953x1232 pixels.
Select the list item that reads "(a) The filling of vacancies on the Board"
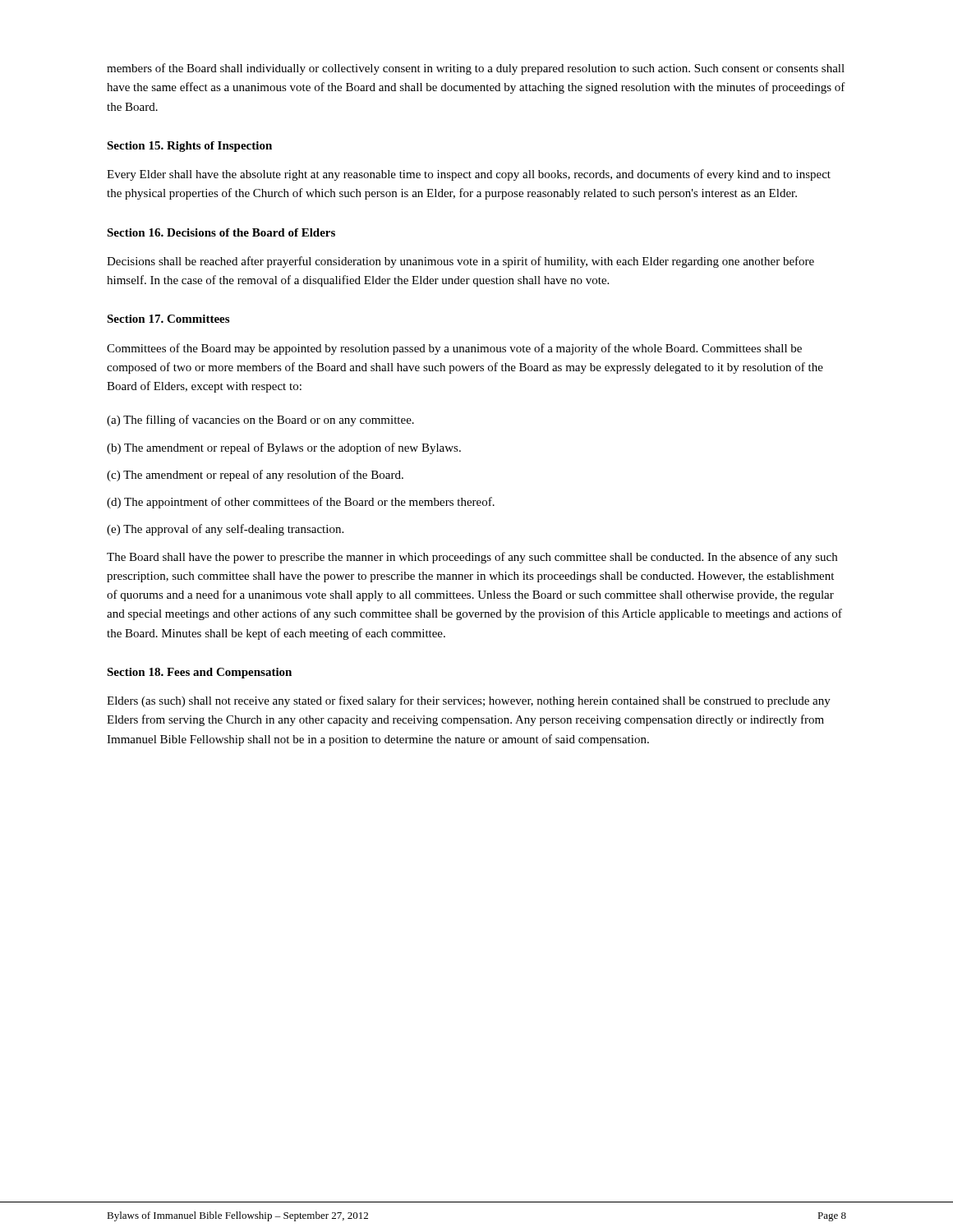click(x=261, y=420)
